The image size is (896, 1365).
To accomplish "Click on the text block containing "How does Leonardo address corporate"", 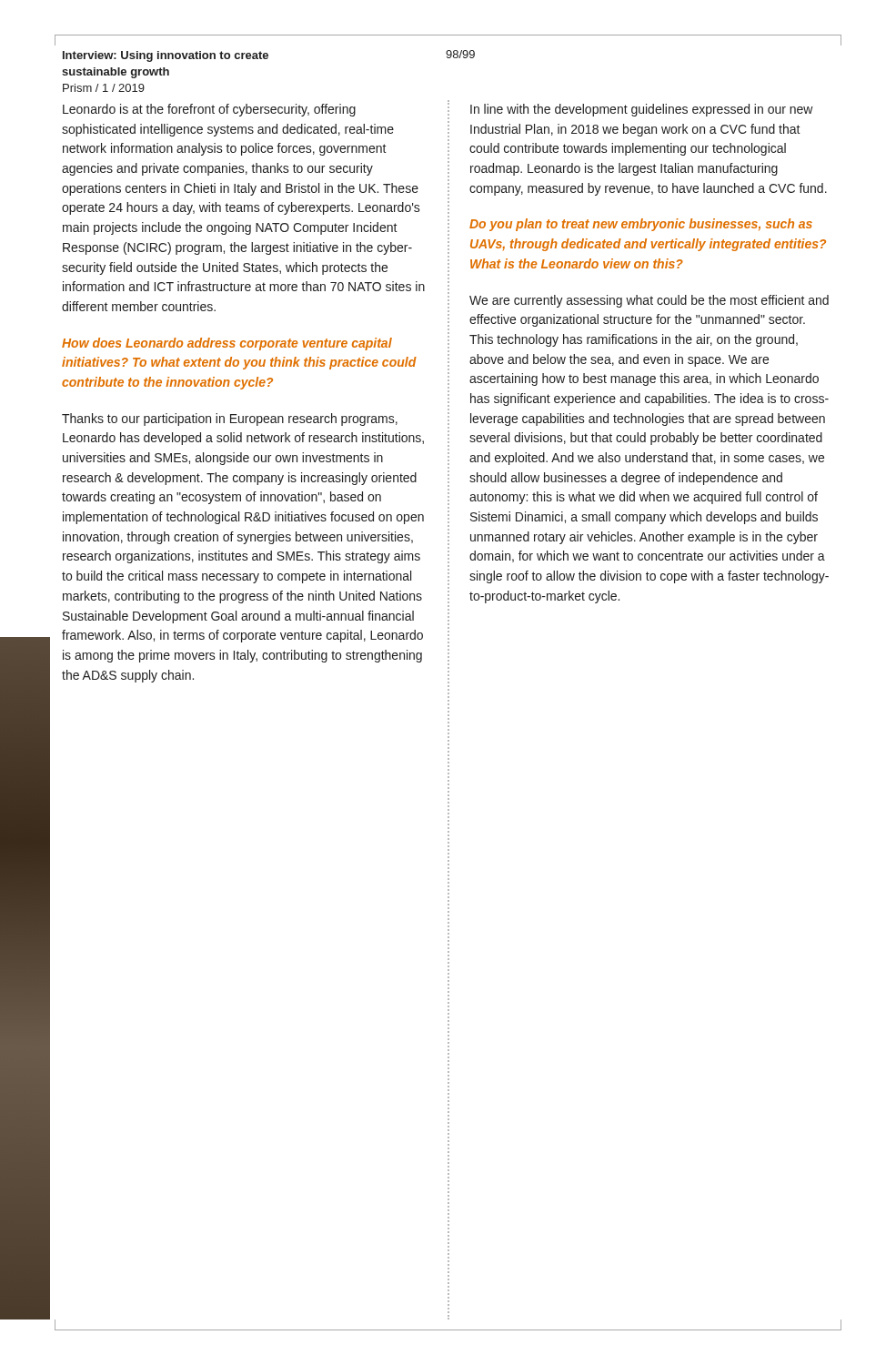I will tap(239, 362).
